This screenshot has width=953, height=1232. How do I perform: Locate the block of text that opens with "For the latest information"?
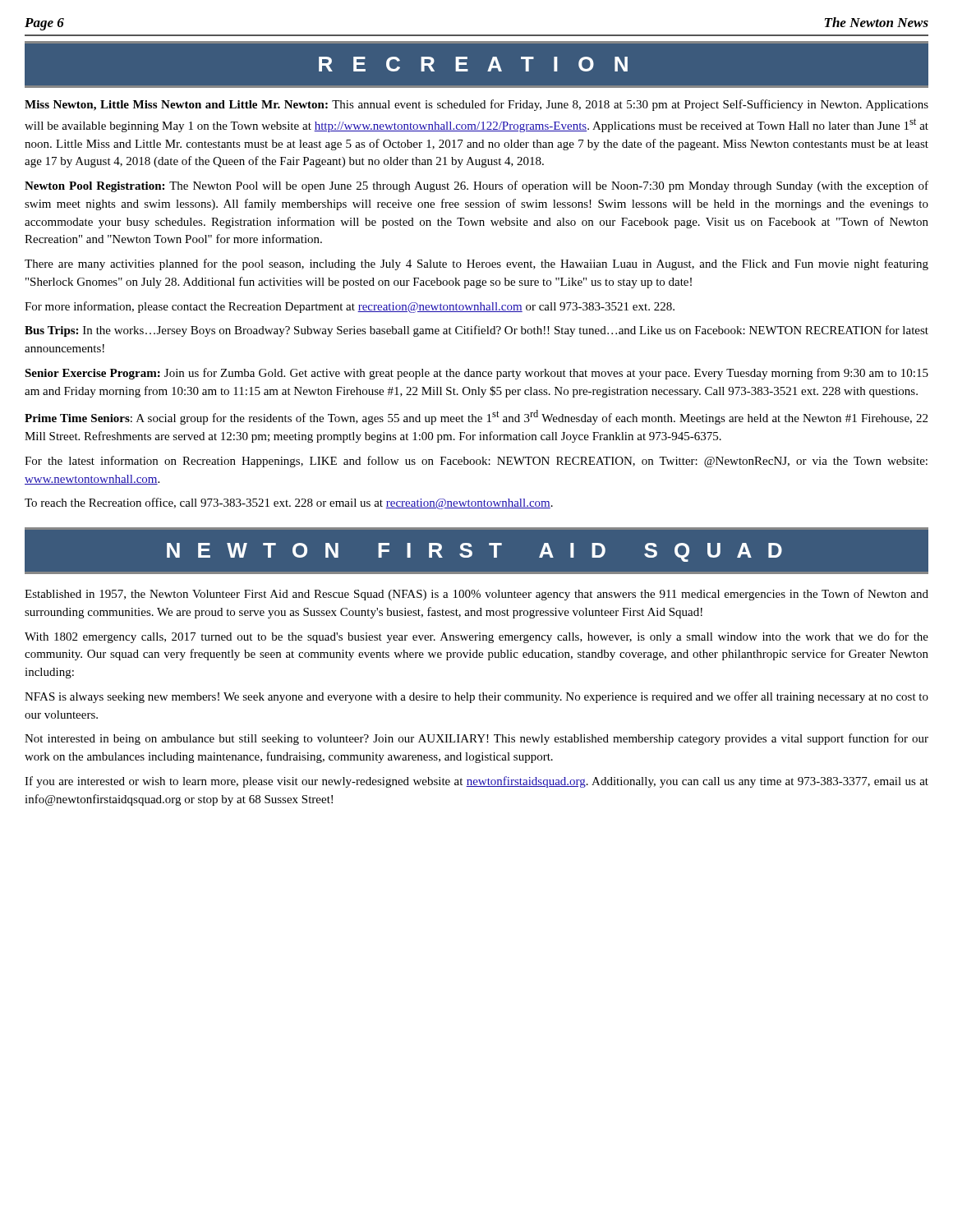tap(476, 470)
